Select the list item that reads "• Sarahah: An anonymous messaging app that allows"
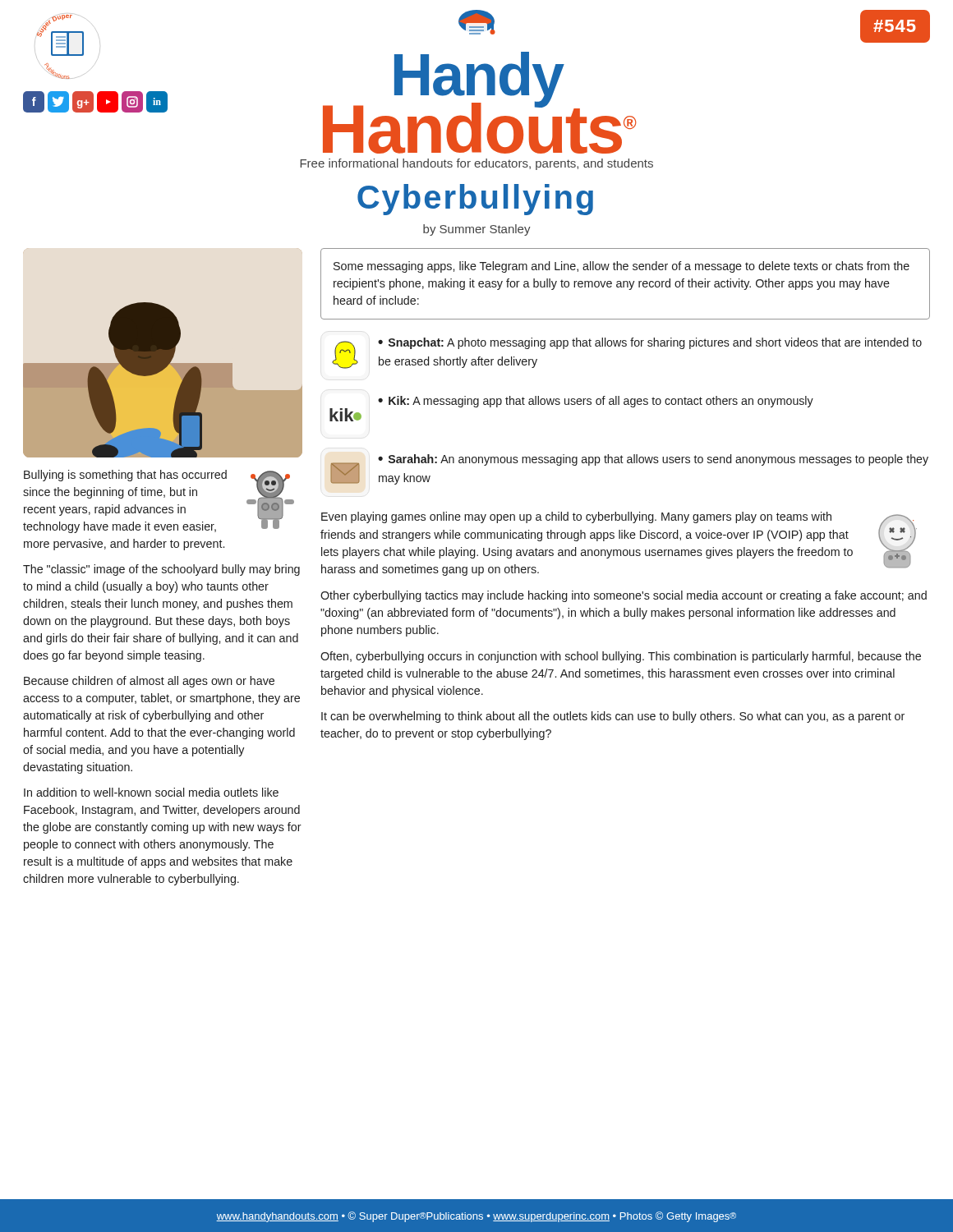The width and height of the screenshot is (953, 1232). coord(653,467)
